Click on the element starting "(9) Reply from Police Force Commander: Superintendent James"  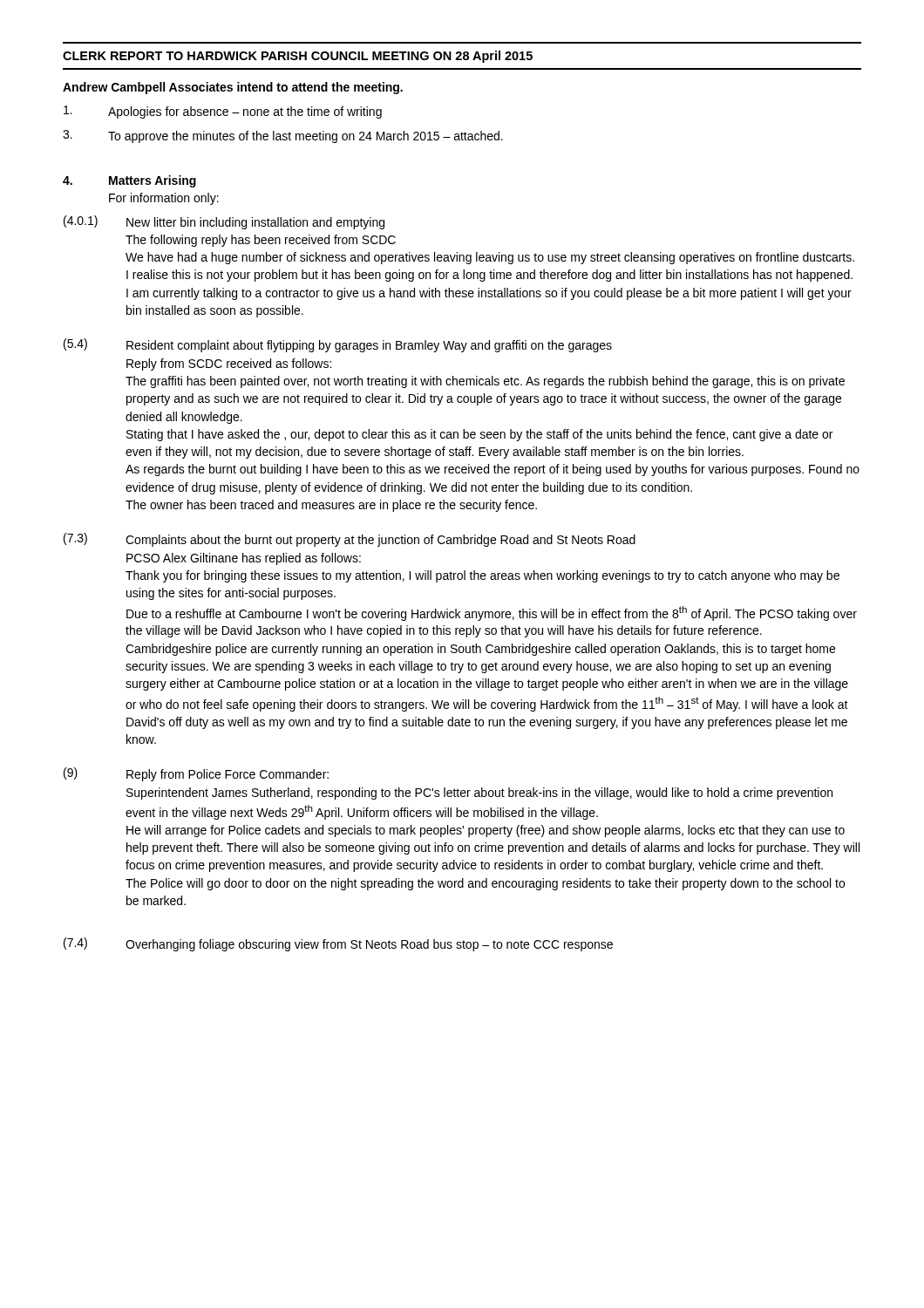462,838
